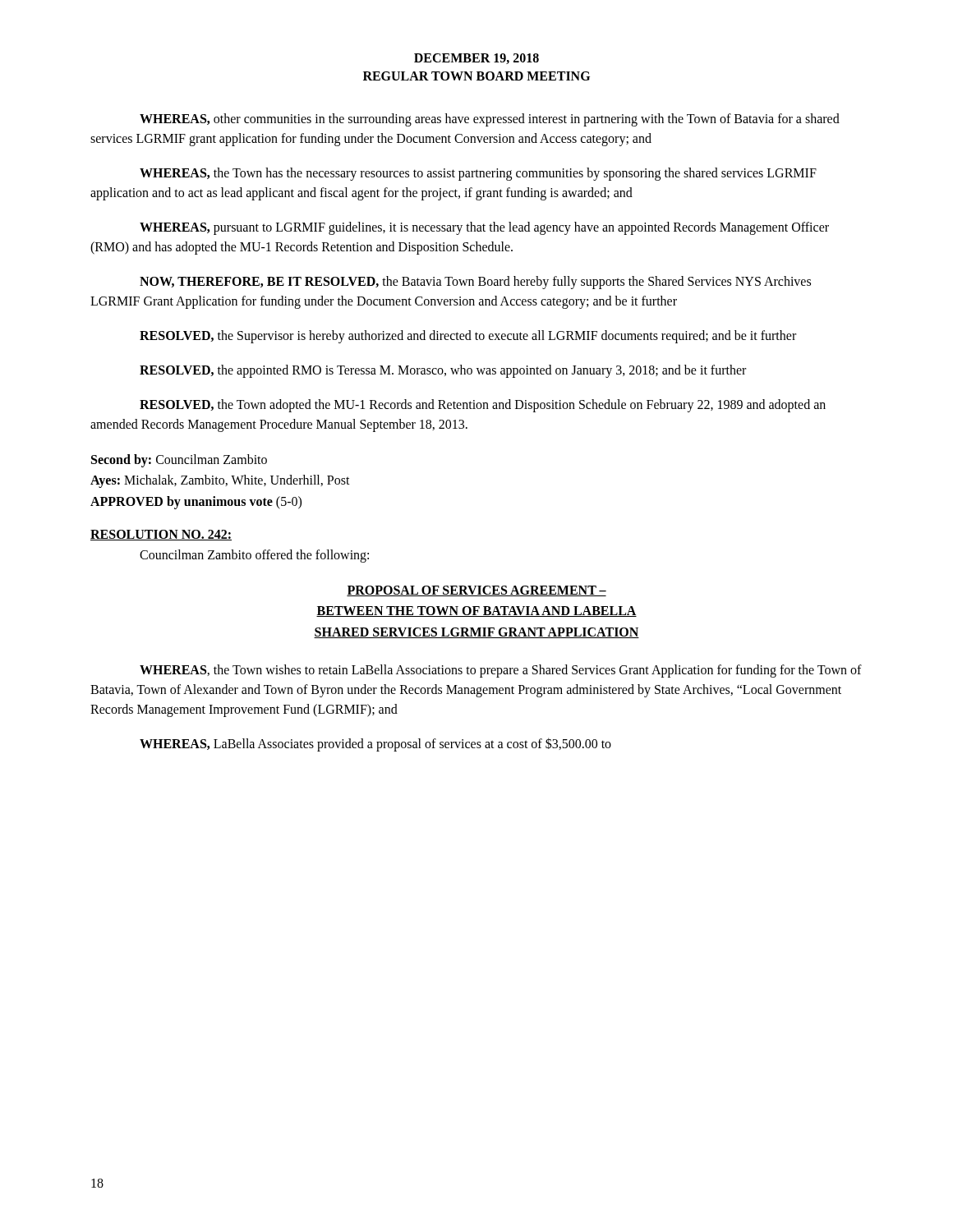Point to the block starting "RESOLVED, the Supervisor is"

(x=468, y=335)
